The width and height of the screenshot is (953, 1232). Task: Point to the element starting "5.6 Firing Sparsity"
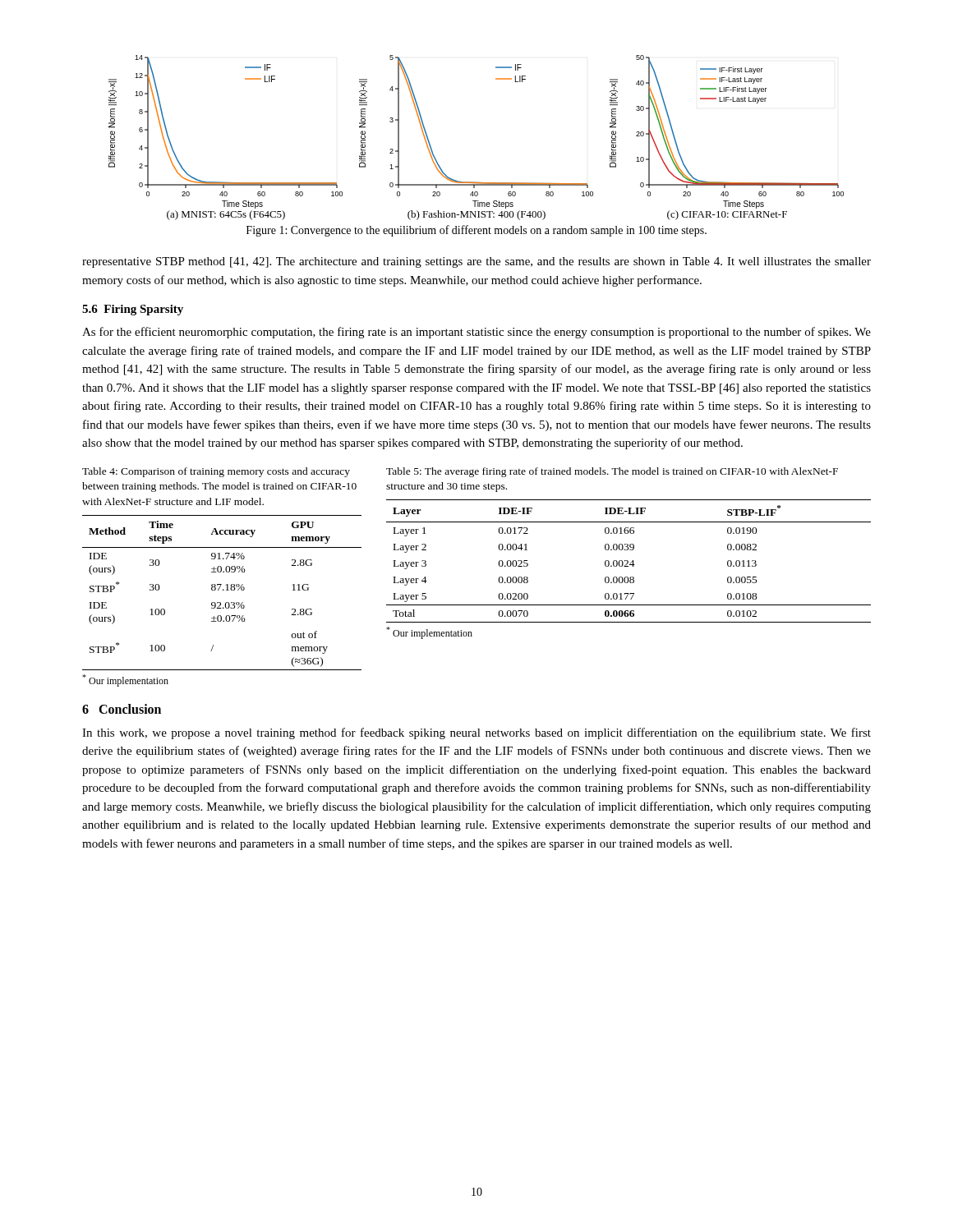coord(133,309)
